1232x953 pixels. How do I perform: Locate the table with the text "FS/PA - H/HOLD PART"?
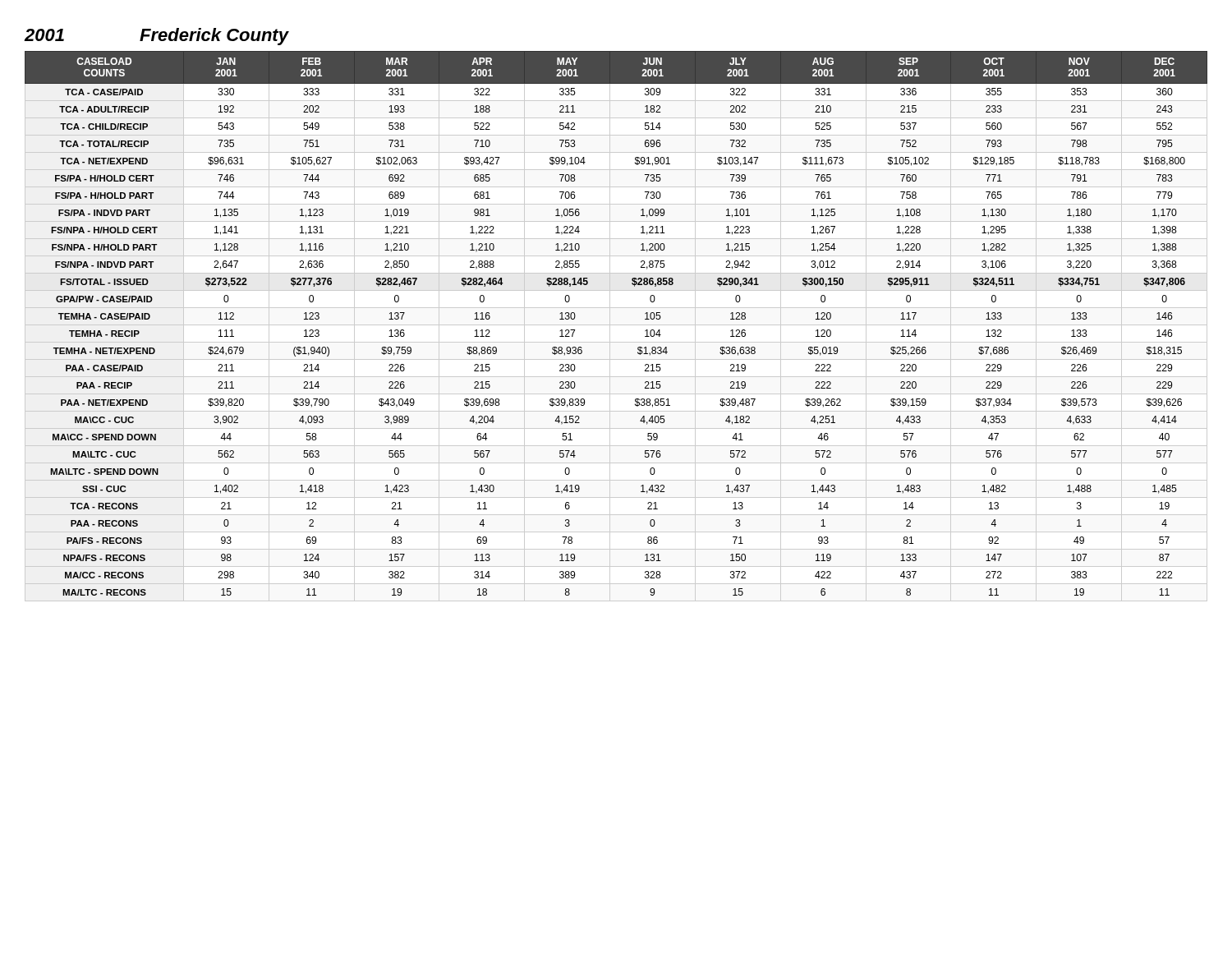tap(616, 326)
